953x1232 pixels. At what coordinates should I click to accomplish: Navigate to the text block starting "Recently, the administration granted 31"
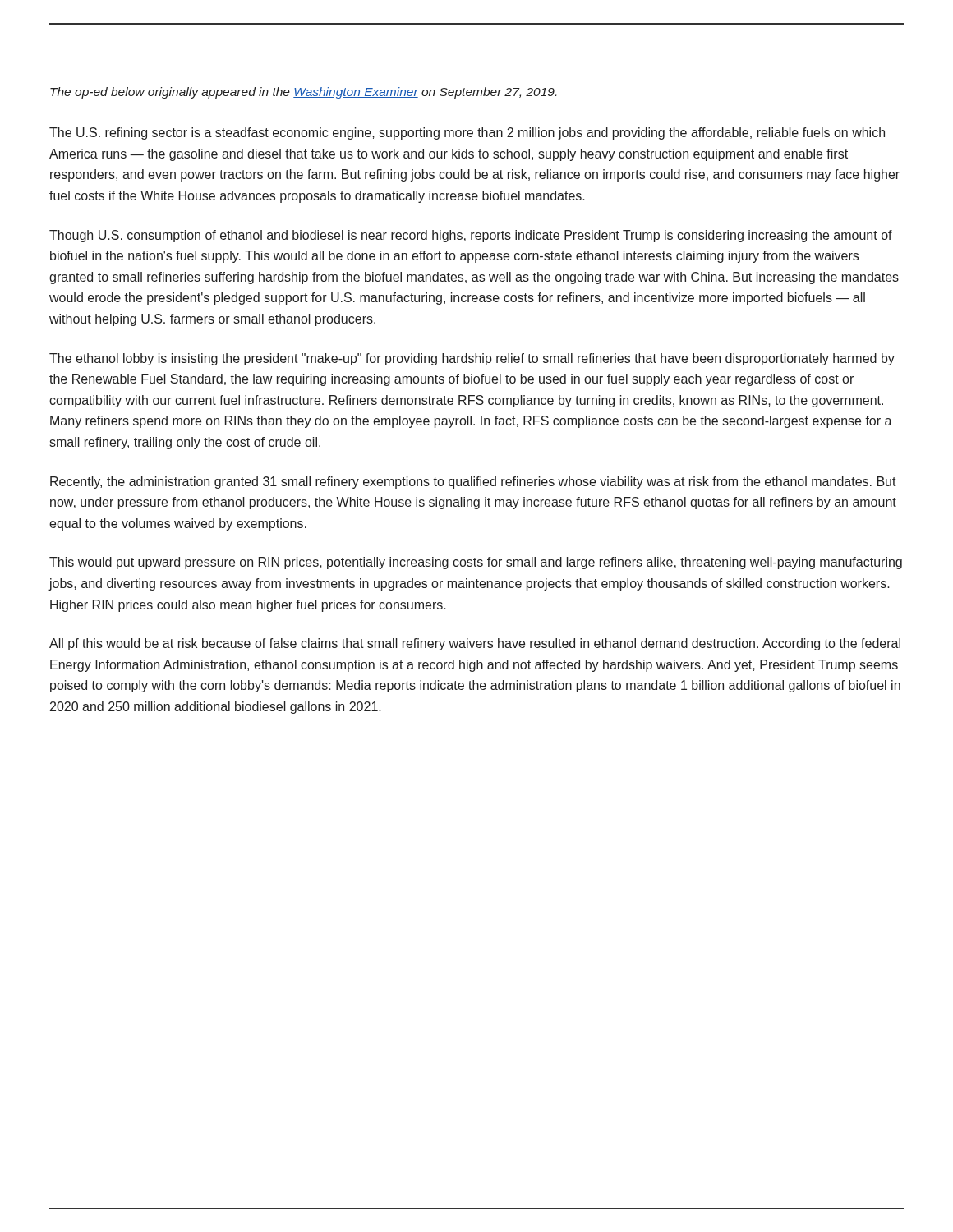[473, 502]
